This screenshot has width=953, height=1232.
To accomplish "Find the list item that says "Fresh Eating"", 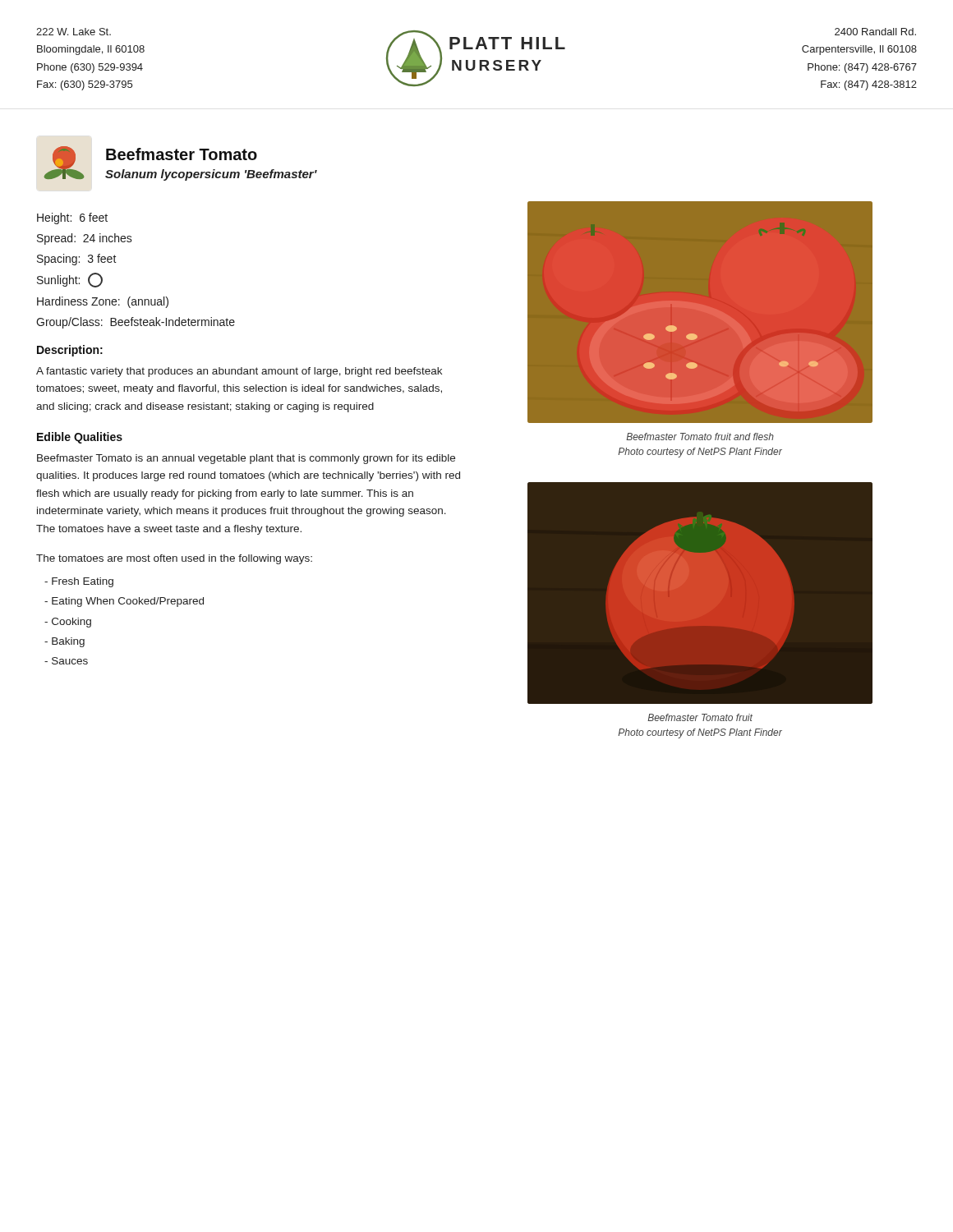I will (79, 581).
